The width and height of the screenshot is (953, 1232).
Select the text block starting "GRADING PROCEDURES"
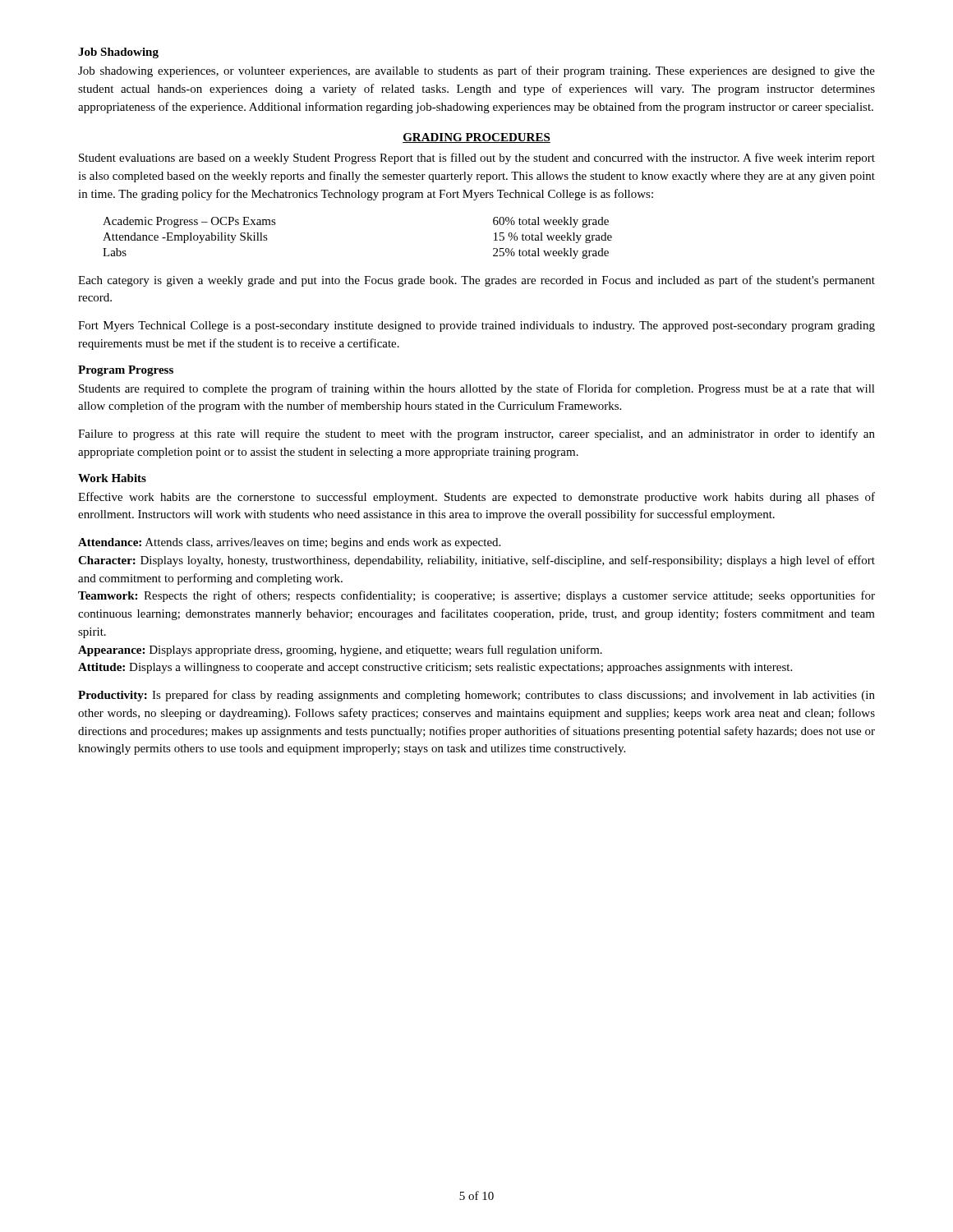point(476,137)
